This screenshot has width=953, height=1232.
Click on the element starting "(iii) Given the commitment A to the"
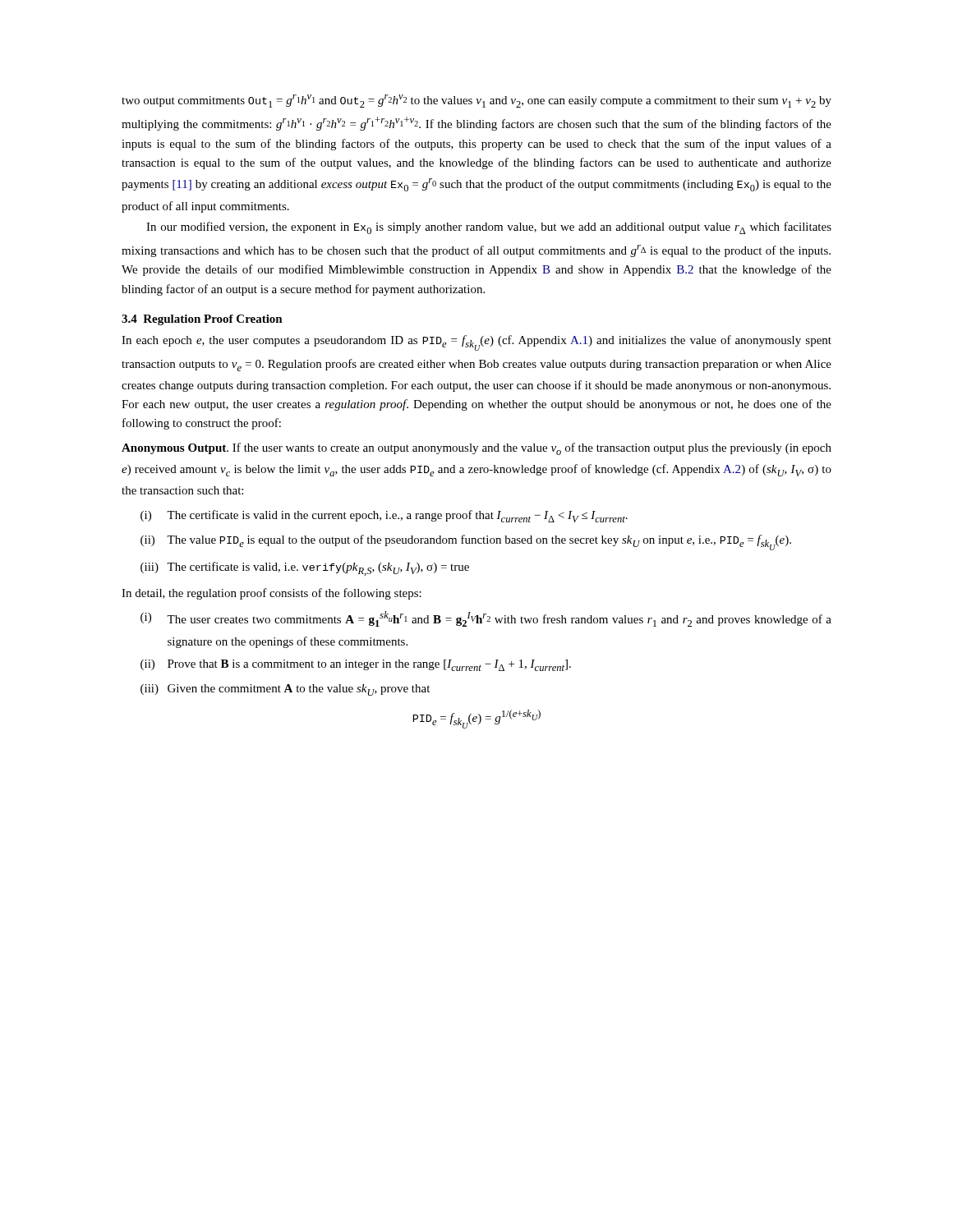point(285,690)
